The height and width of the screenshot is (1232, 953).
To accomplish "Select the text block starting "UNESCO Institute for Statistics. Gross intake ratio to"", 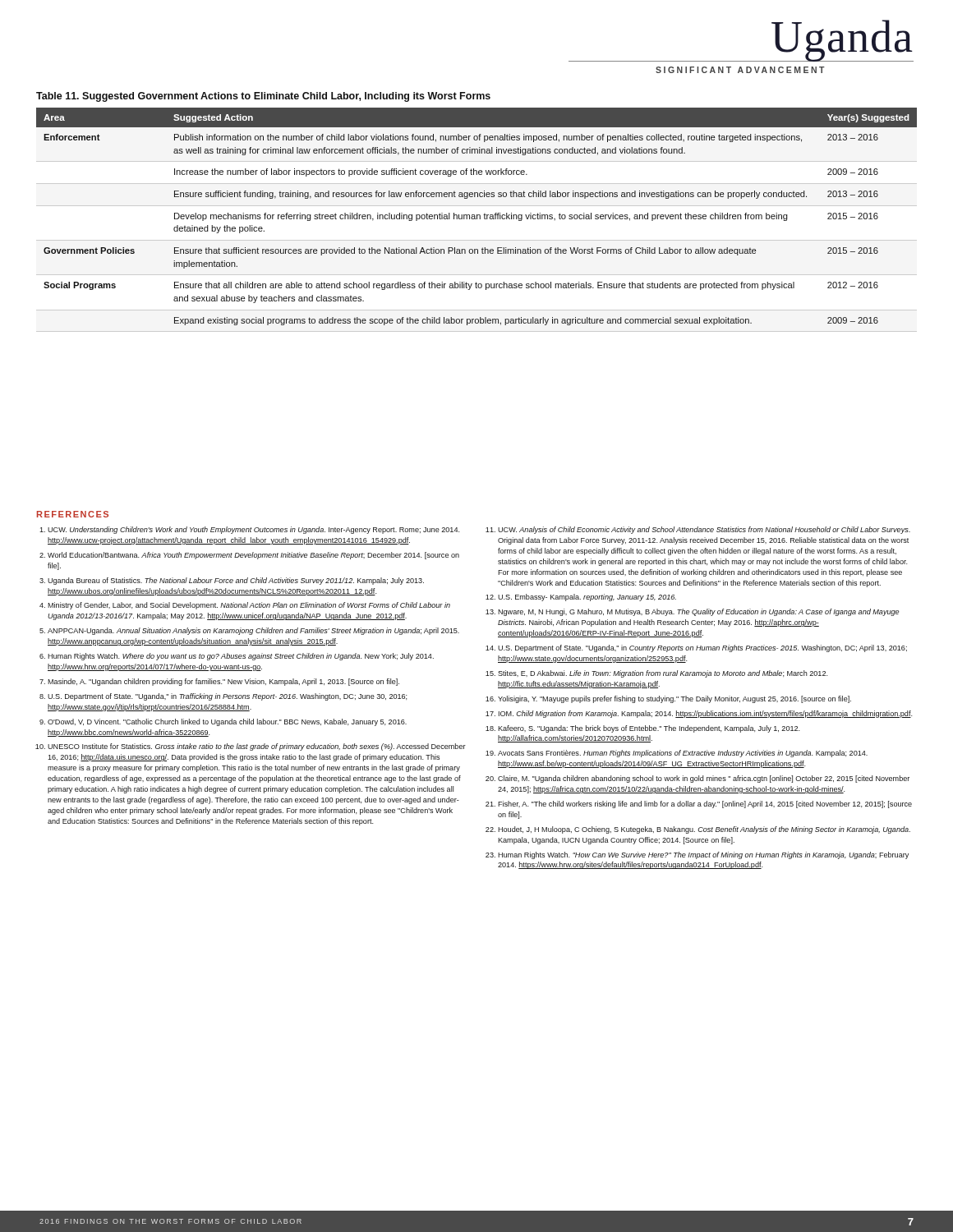I will (x=256, y=784).
